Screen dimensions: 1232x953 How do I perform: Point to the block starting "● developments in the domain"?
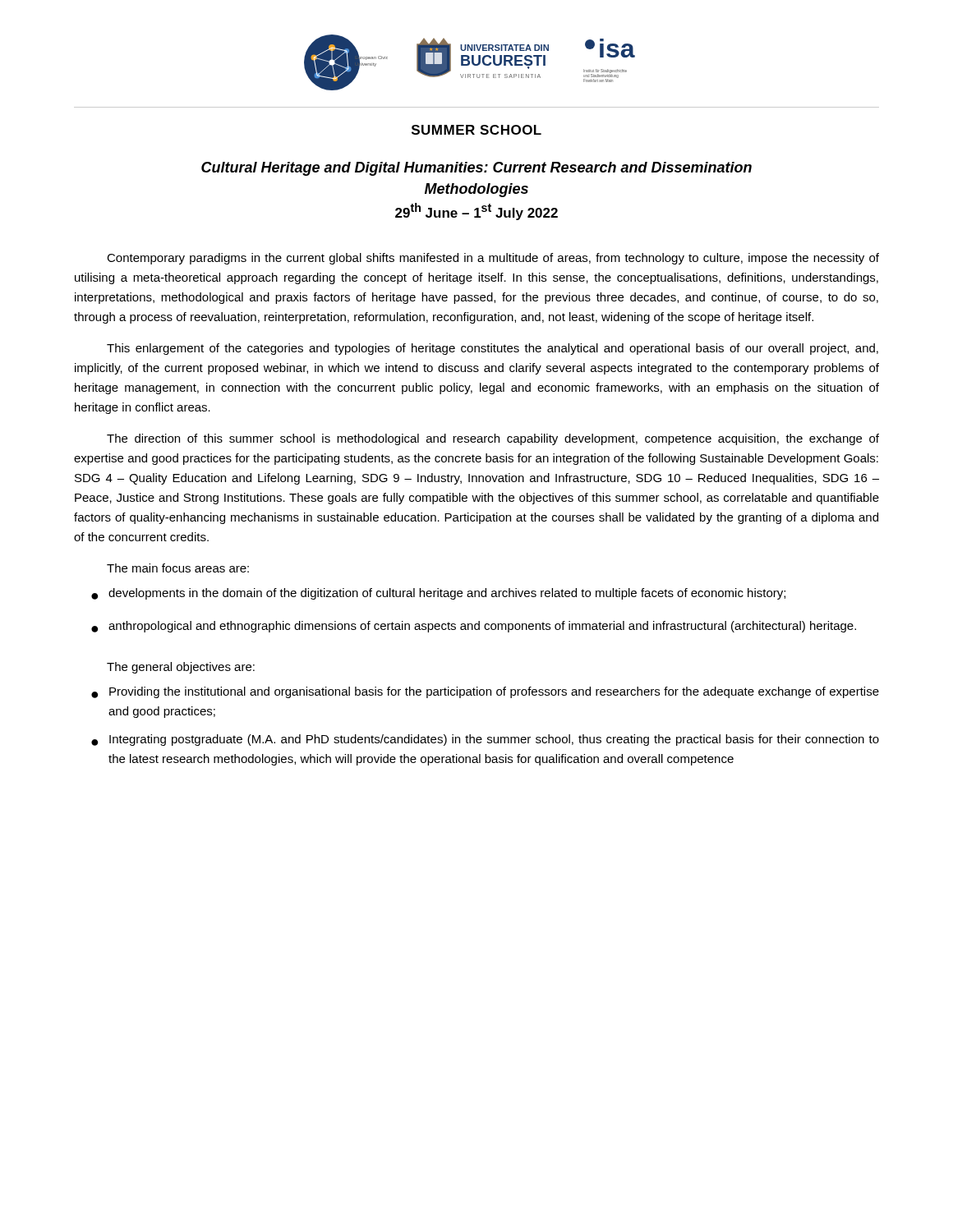tap(485, 596)
